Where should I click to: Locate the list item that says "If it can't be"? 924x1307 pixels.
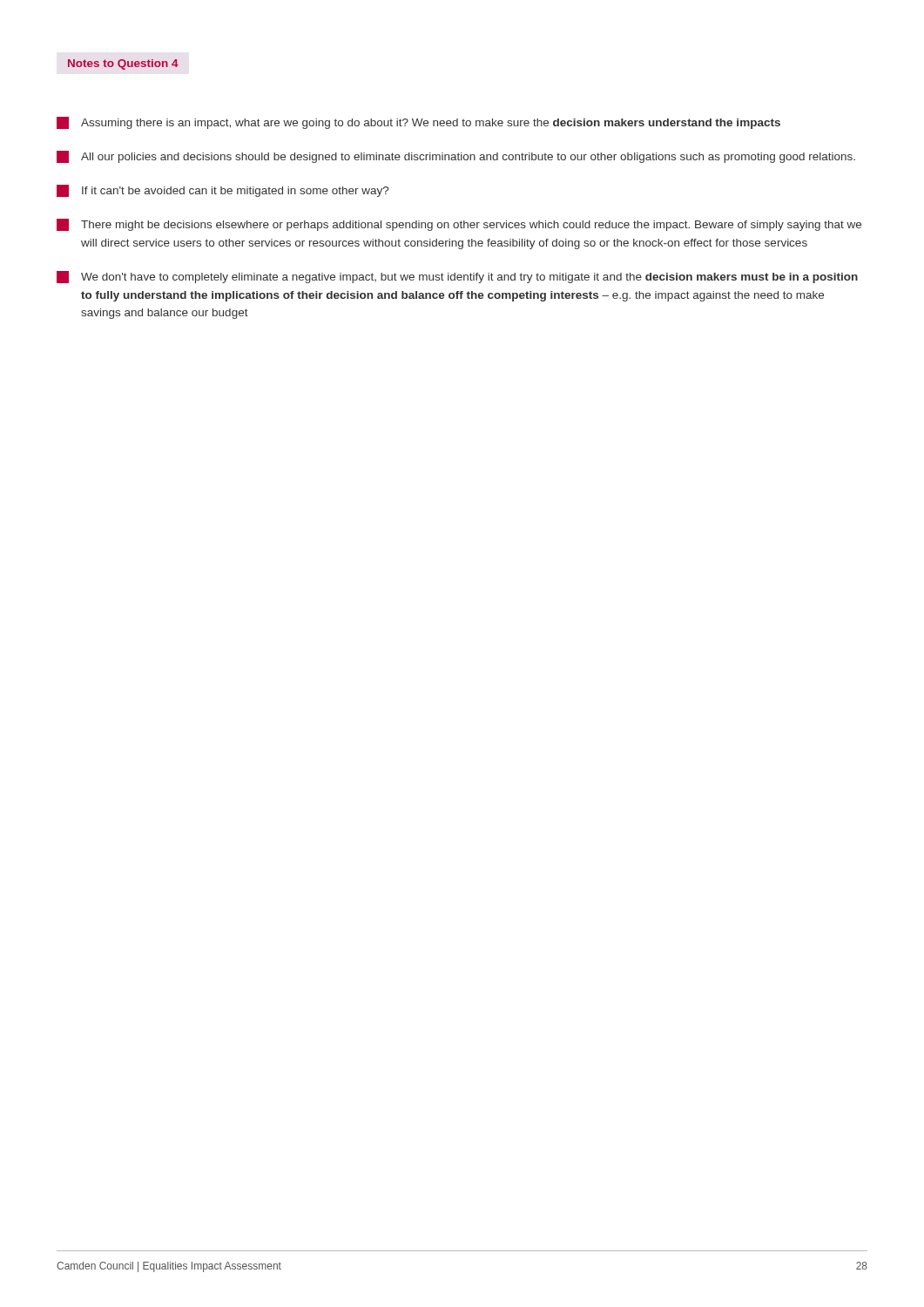tap(223, 191)
